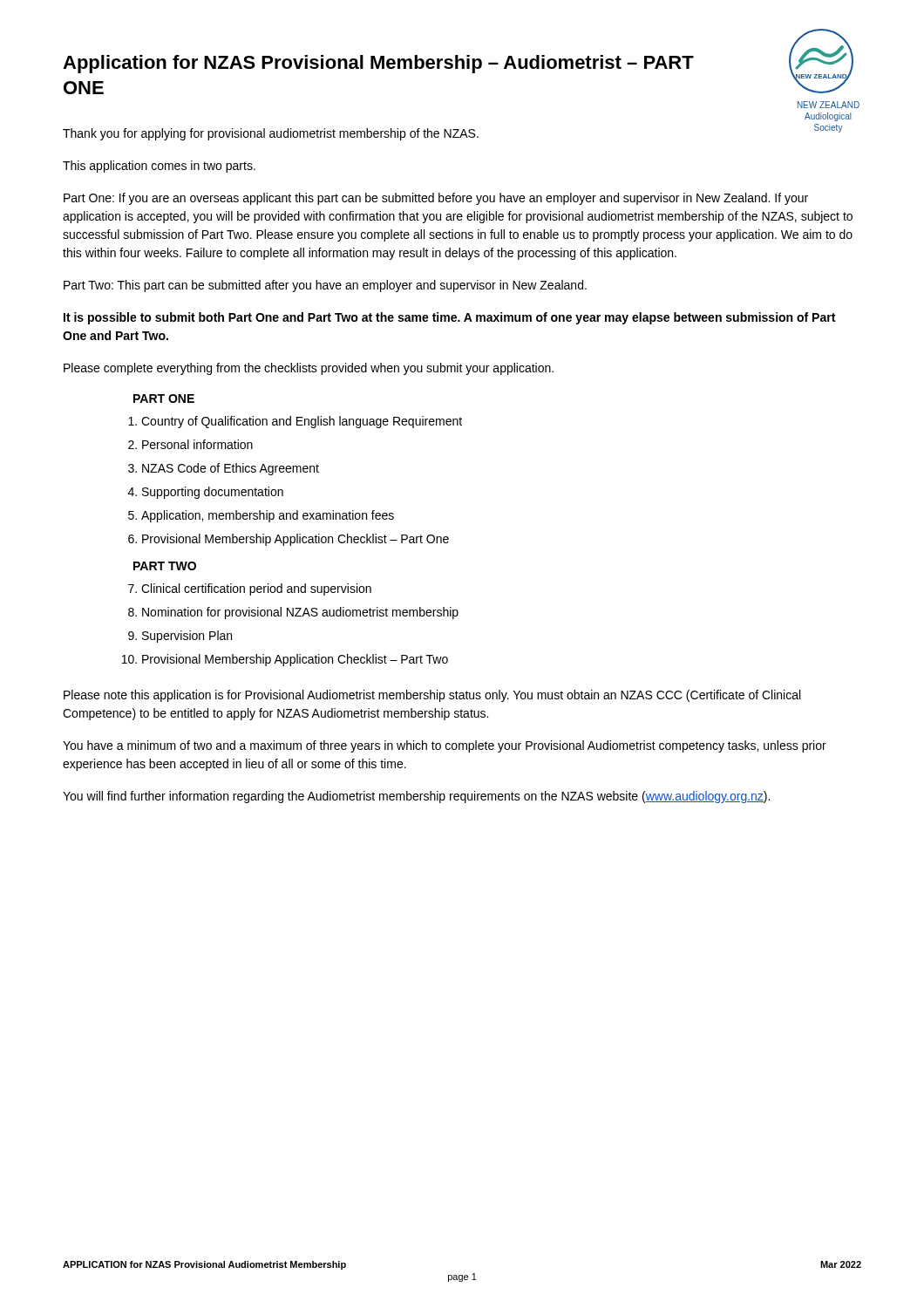Find the passage starting "Provisional Membership Application Checklist – Part Two"
924x1308 pixels.
295,660
